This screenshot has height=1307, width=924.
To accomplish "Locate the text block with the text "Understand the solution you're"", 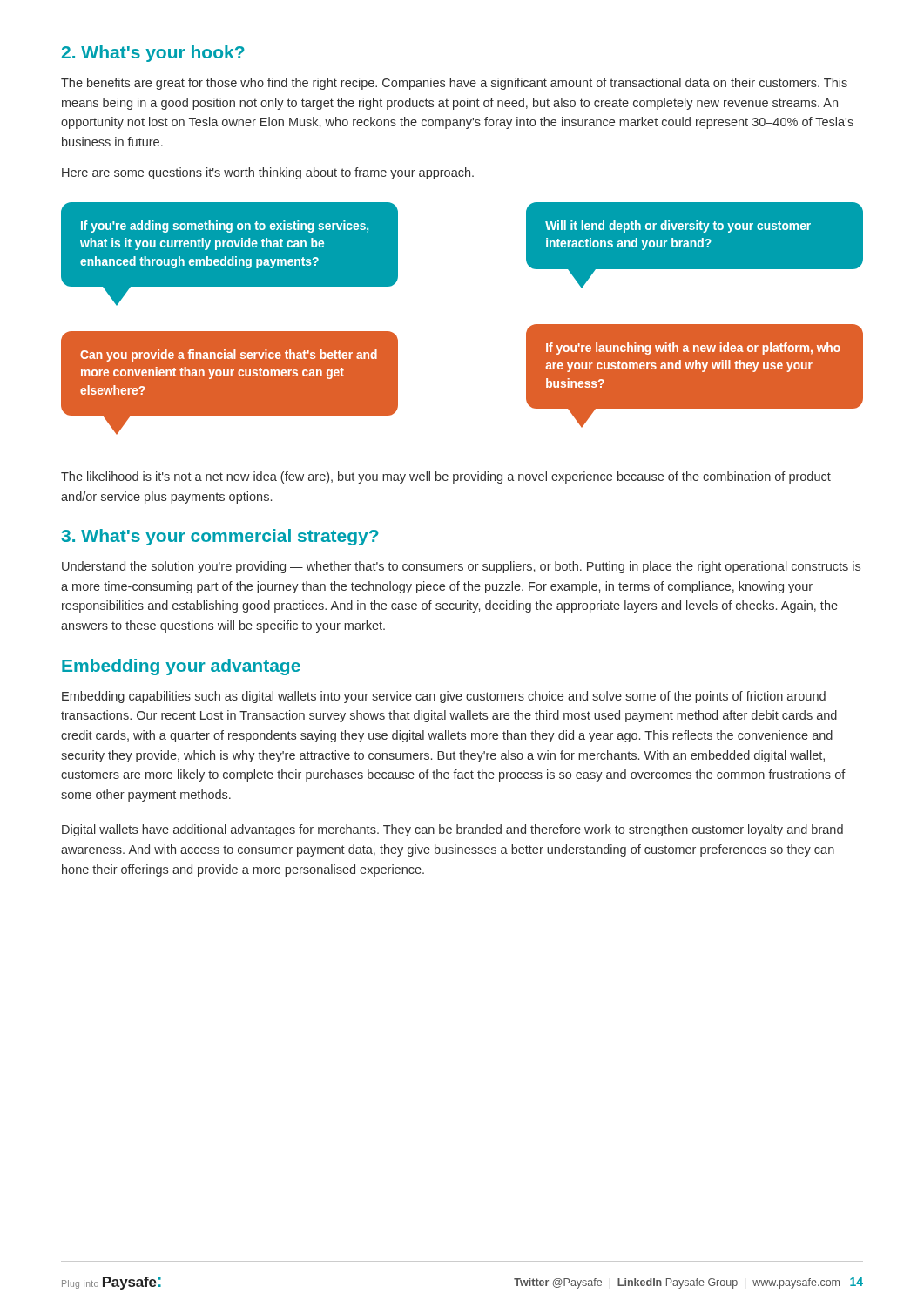I will click(x=461, y=596).
